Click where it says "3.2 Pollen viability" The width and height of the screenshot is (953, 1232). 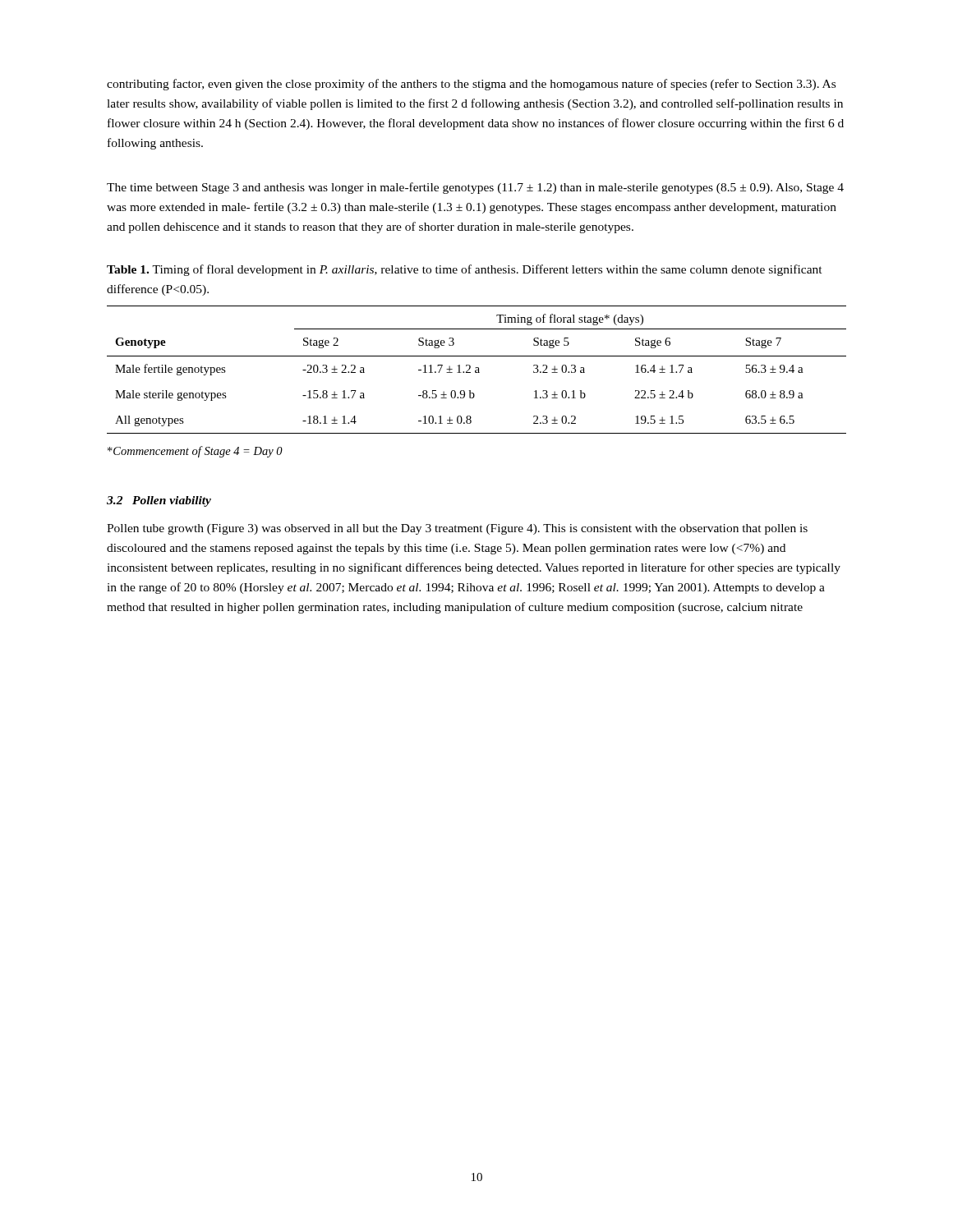(x=159, y=500)
